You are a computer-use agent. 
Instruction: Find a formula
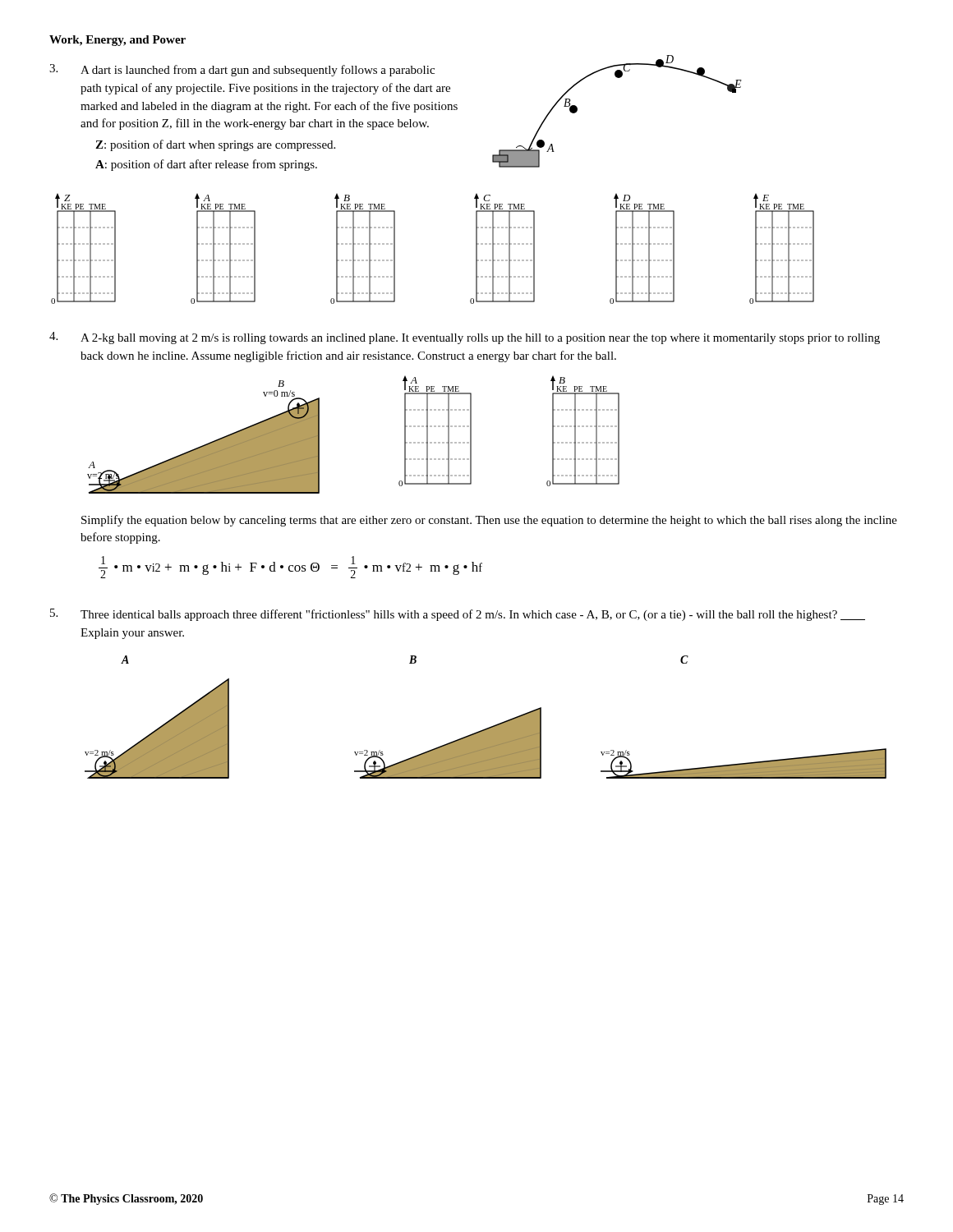[x=290, y=568]
